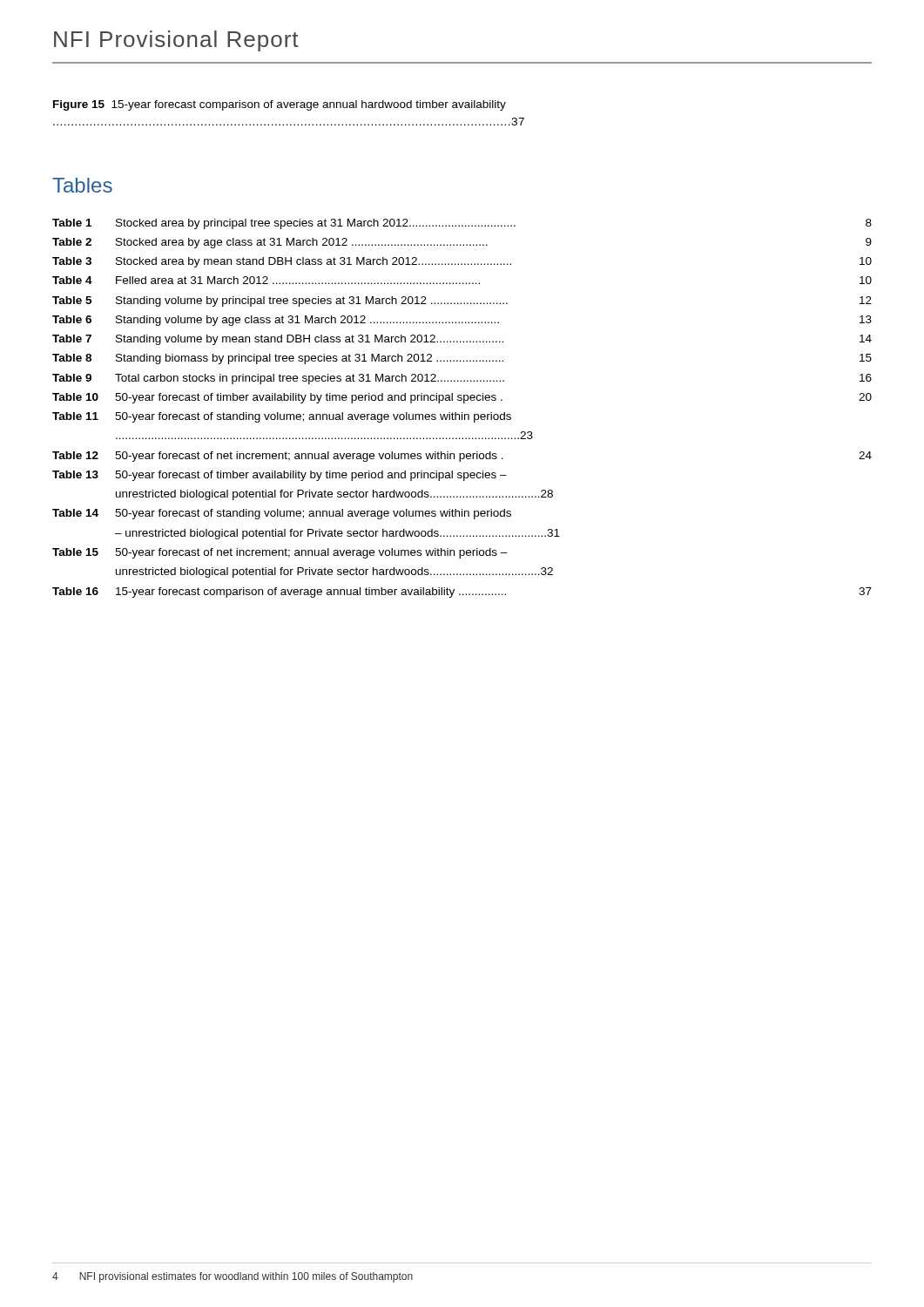Find the block on this page that starts "Table 14 50-year forecast of standing"
Image resolution: width=924 pixels, height=1307 pixels.
(462, 523)
